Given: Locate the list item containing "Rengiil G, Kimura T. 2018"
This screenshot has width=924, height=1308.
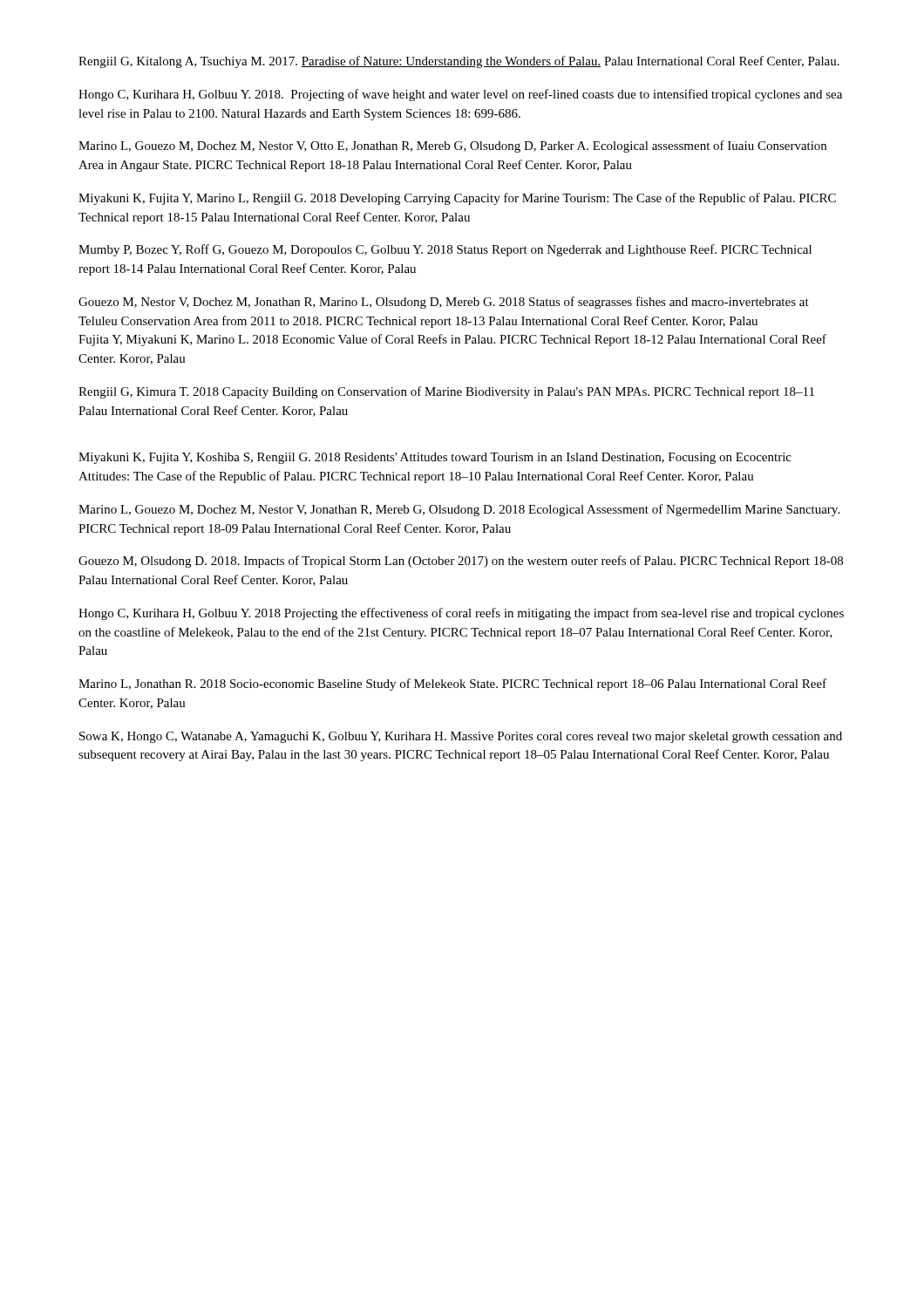Looking at the screenshot, I should tap(447, 401).
